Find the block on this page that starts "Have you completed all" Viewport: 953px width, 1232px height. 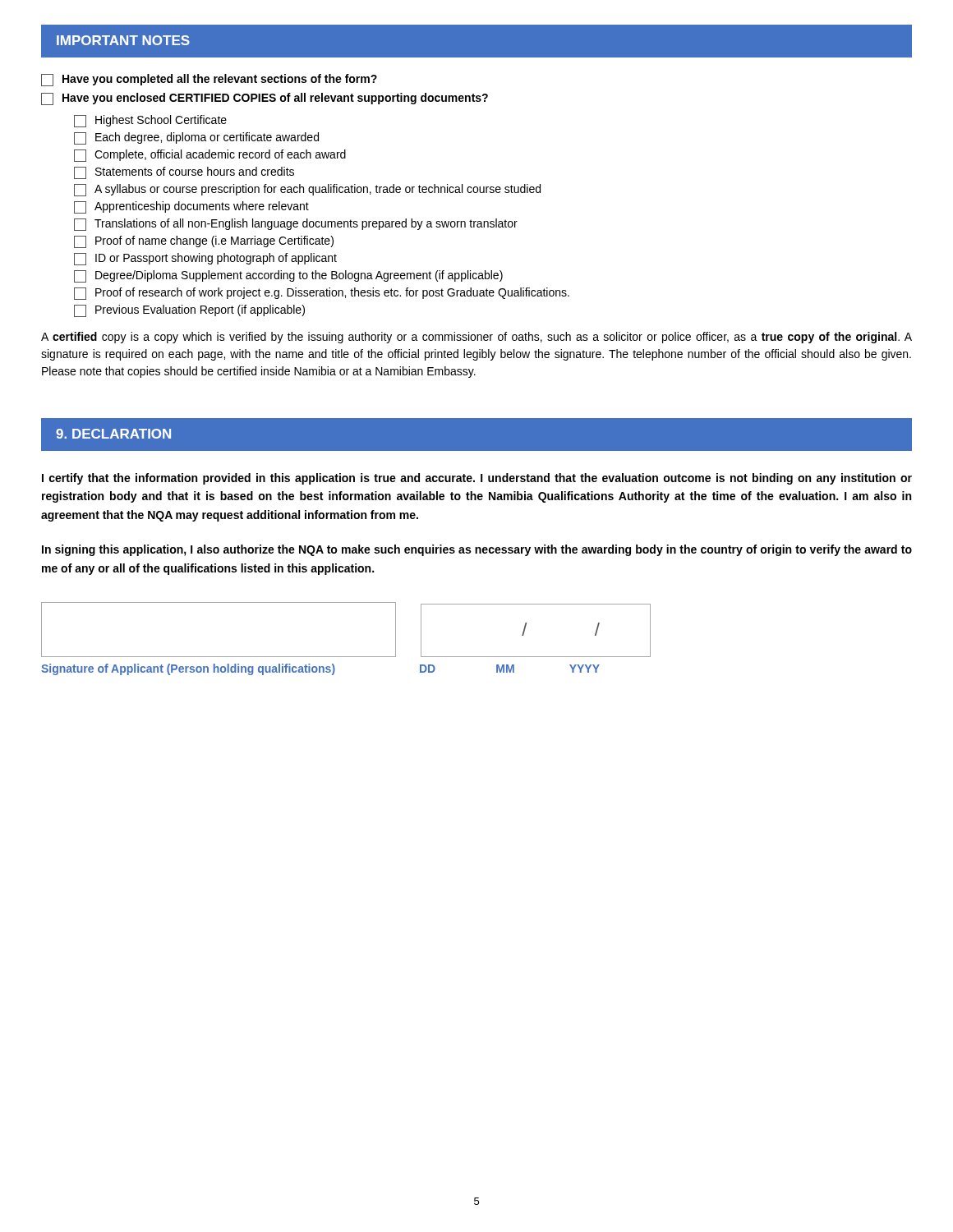click(x=209, y=79)
